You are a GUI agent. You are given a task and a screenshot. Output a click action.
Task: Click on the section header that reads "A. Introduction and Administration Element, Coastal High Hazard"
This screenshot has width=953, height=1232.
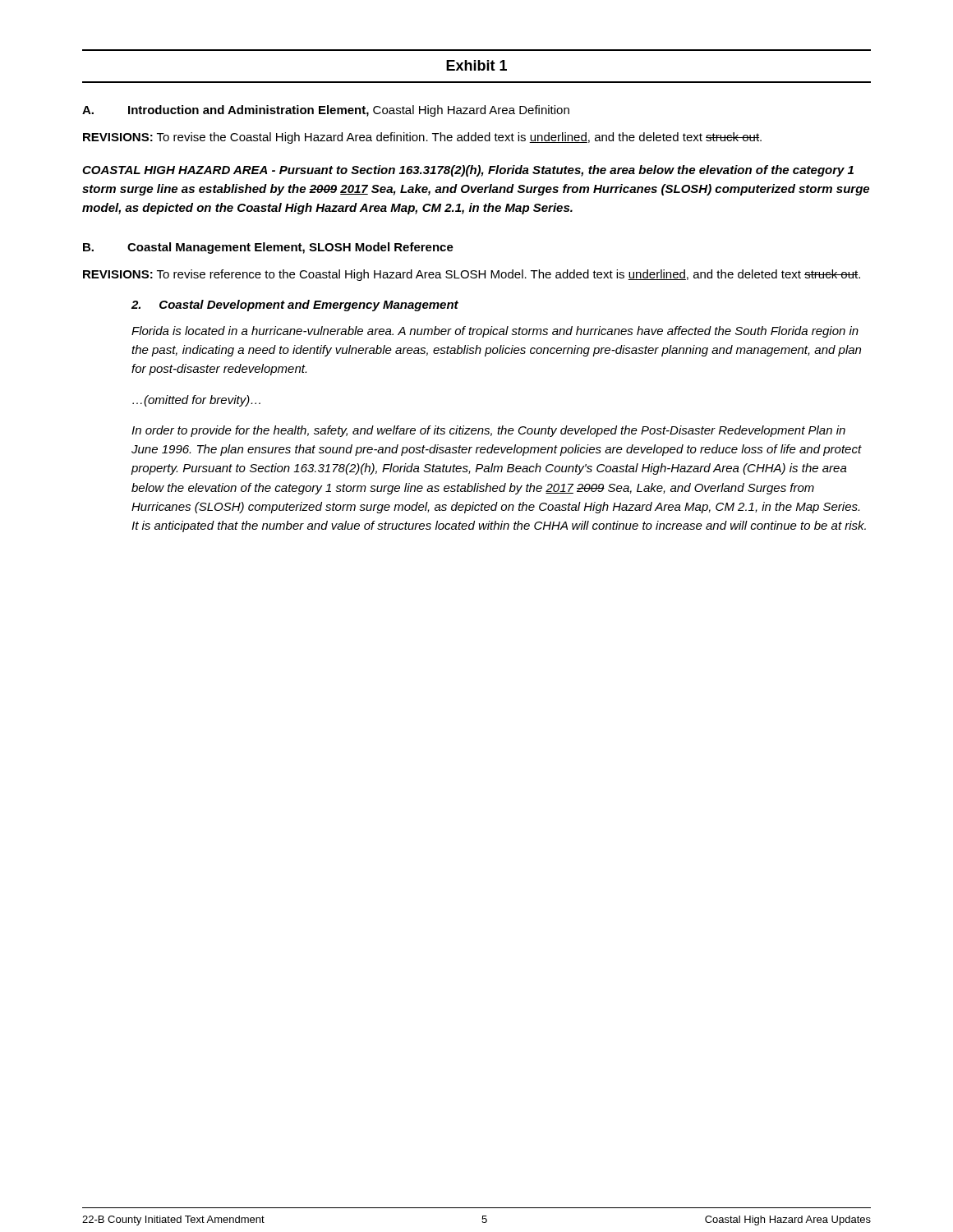(x=326, y=110)
